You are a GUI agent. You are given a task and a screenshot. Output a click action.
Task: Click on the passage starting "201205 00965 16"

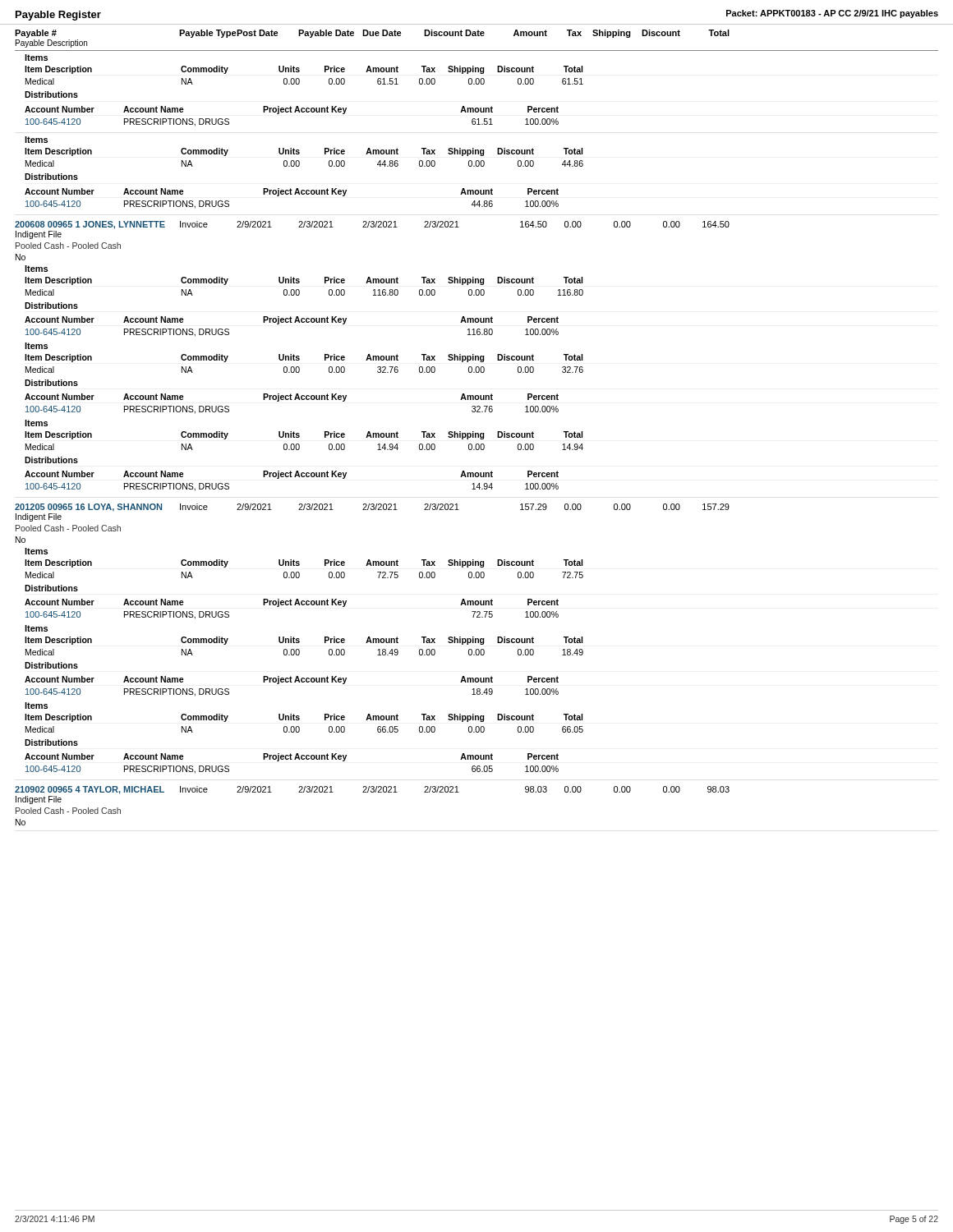pos(476,637)
